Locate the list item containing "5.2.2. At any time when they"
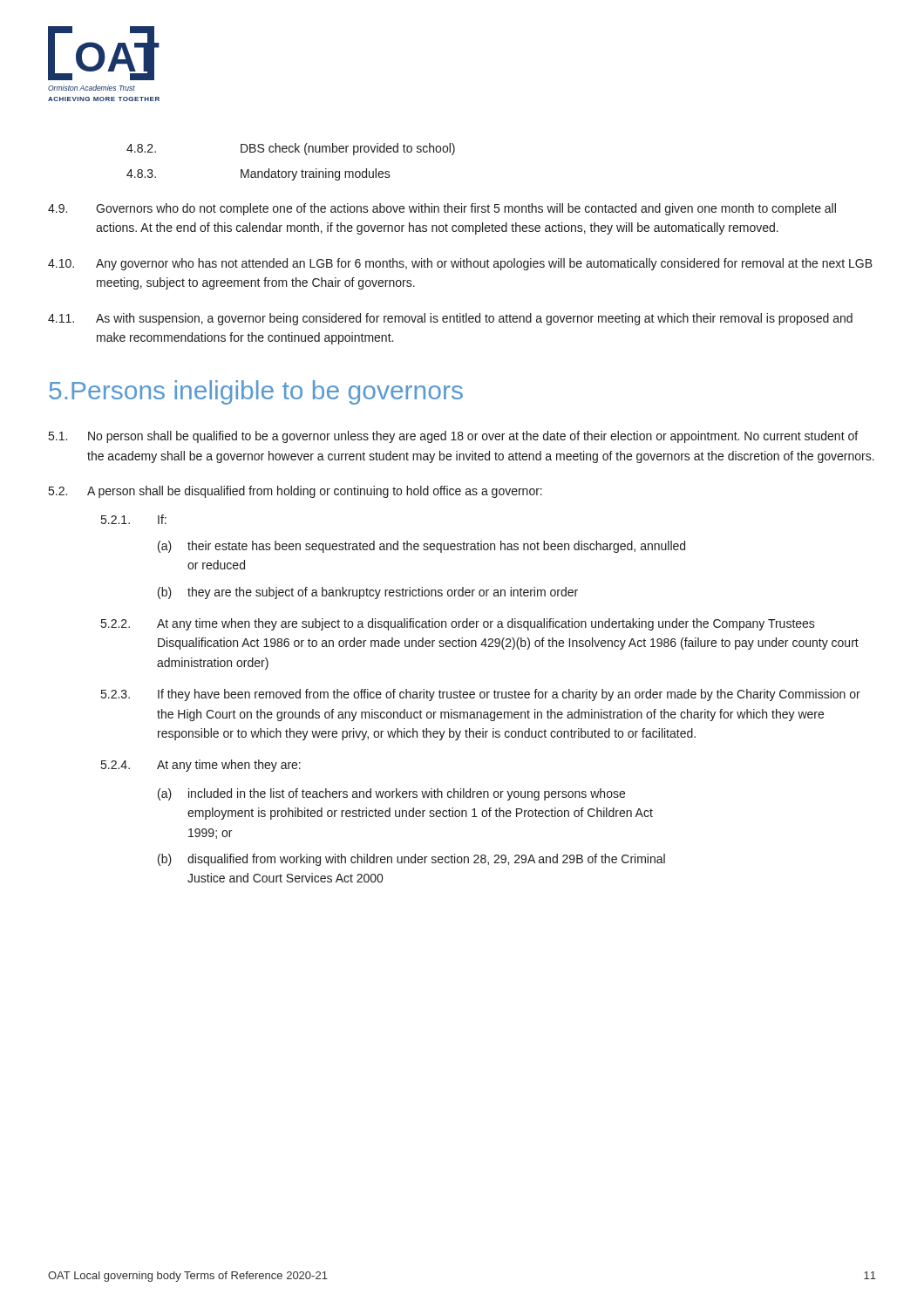Viewport: 924px width, 1308px height. coord(488,643)
